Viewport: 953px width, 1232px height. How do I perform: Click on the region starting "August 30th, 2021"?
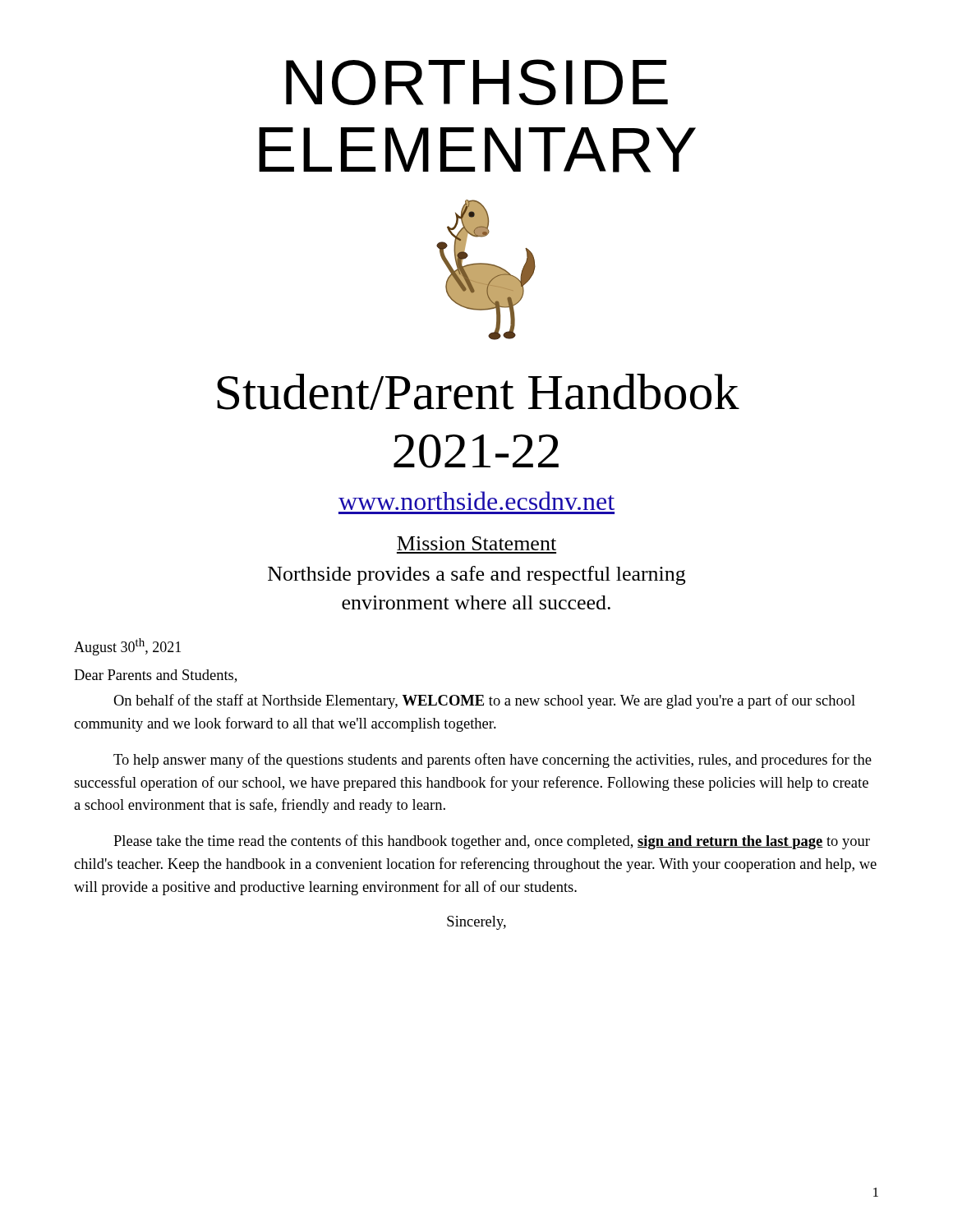point(128,645)
